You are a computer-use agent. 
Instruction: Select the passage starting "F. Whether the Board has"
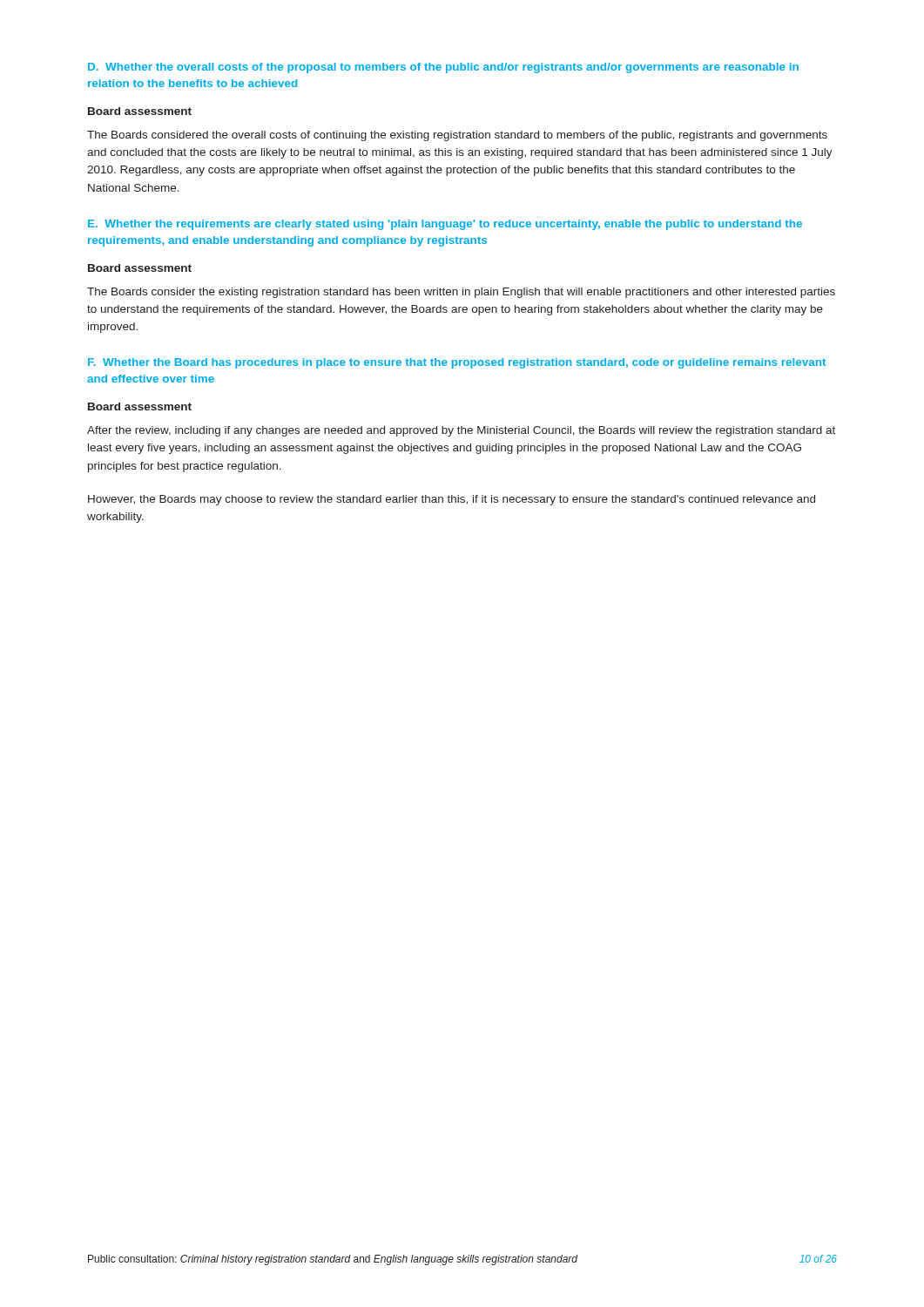click(457, 371)
